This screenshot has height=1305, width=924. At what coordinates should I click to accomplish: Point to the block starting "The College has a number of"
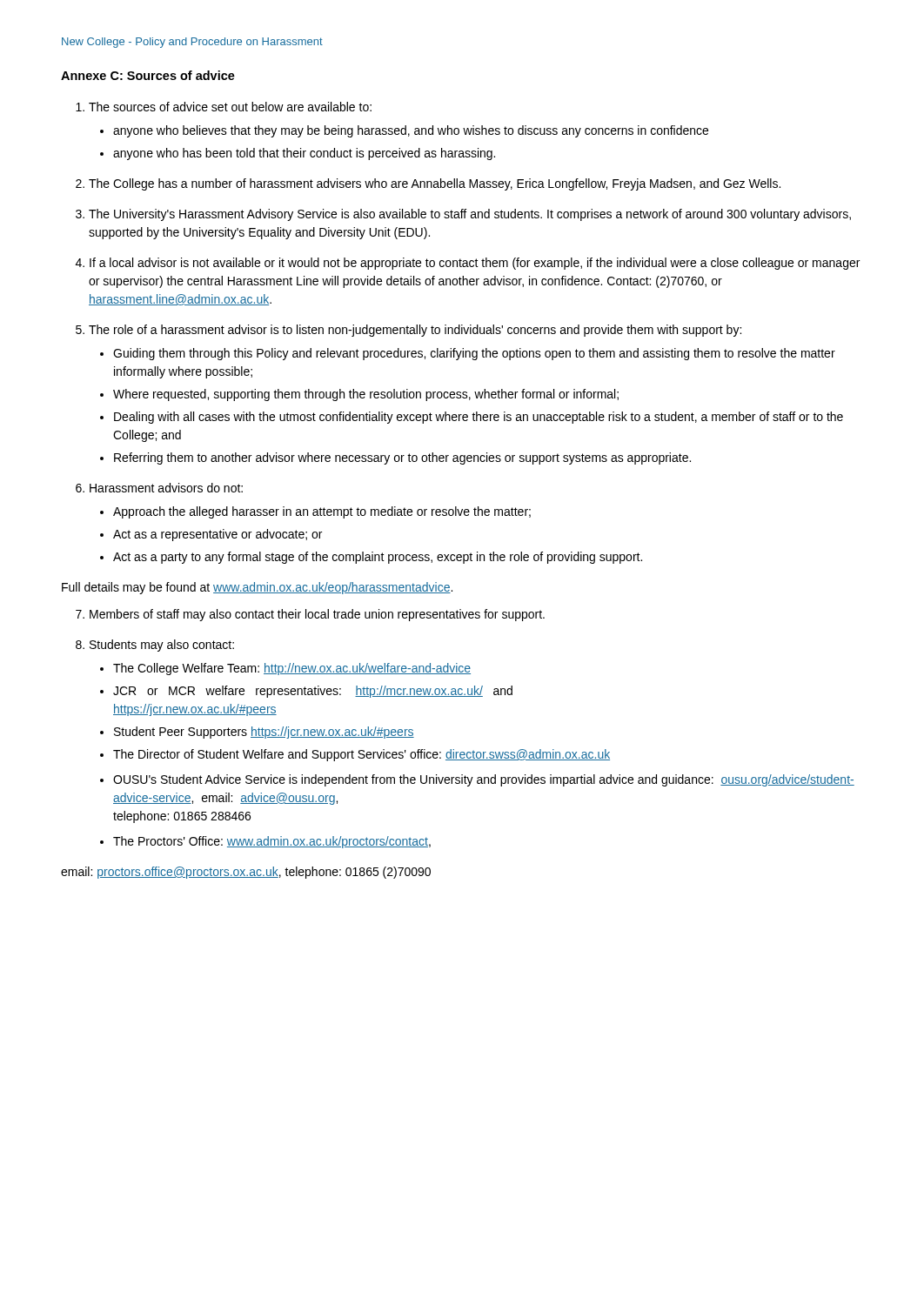tap(435, 184)
